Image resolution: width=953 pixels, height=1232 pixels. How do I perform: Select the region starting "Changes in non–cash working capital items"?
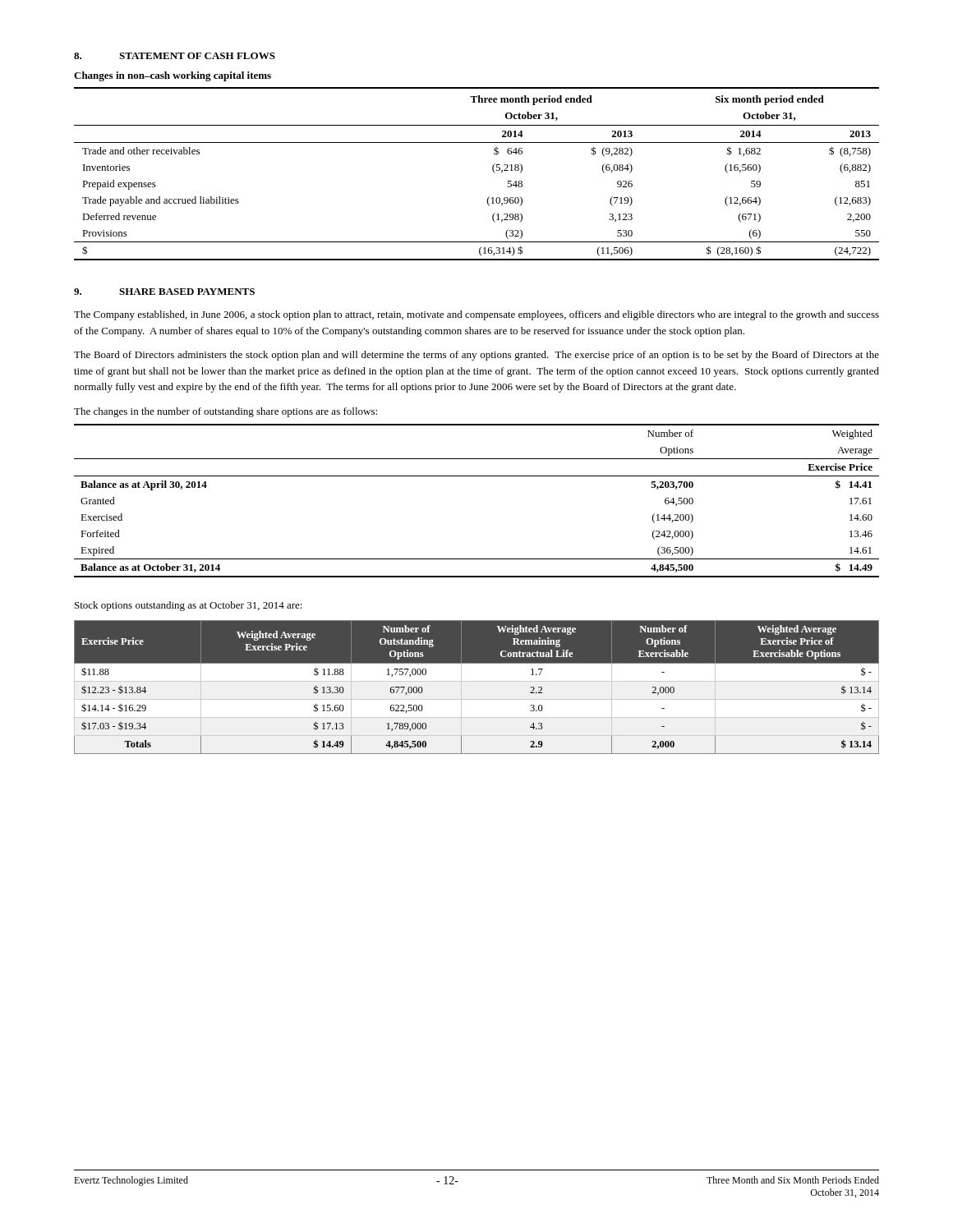173,75
